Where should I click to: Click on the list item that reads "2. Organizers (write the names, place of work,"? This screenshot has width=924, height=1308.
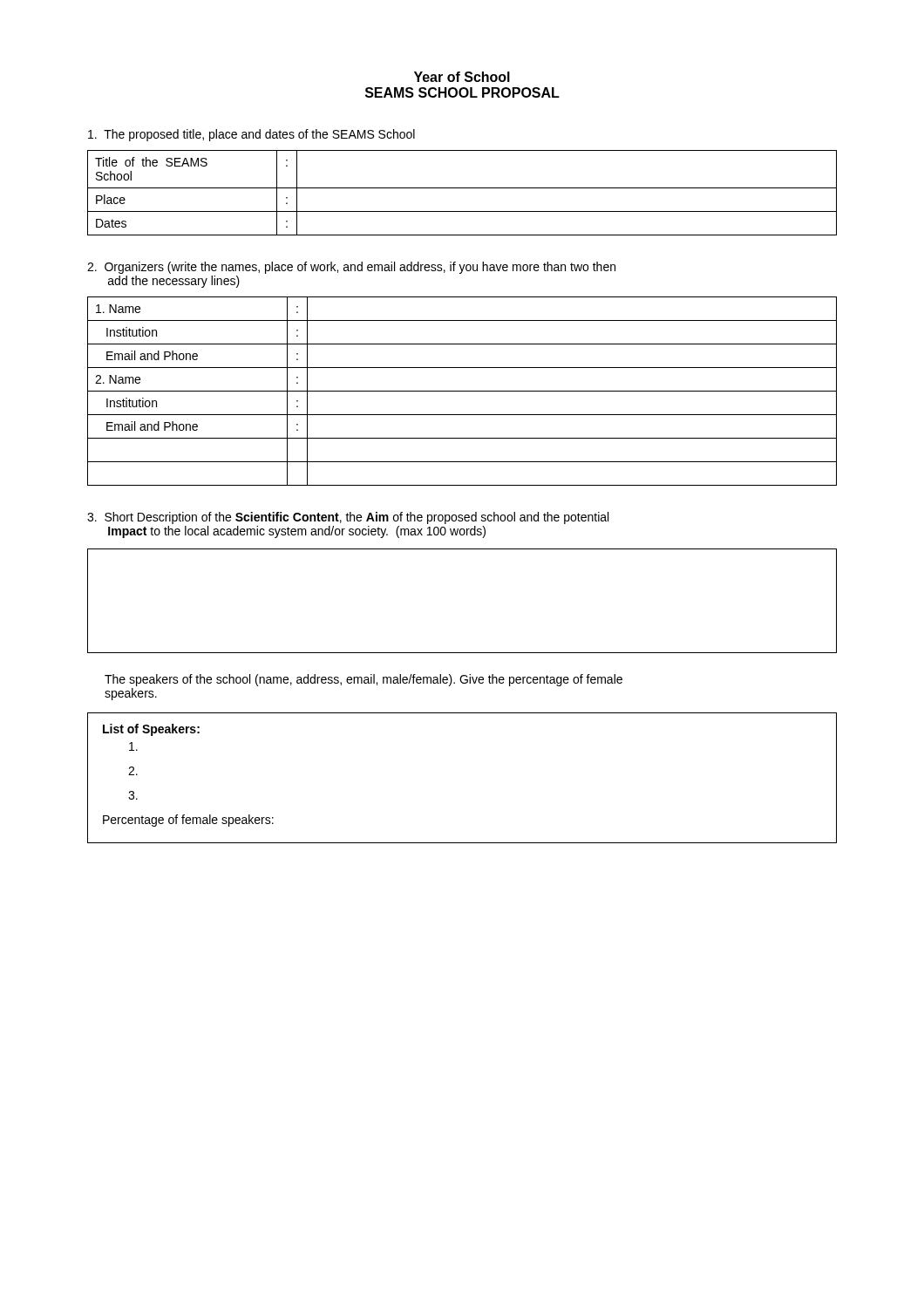click(x=462, y=373)
